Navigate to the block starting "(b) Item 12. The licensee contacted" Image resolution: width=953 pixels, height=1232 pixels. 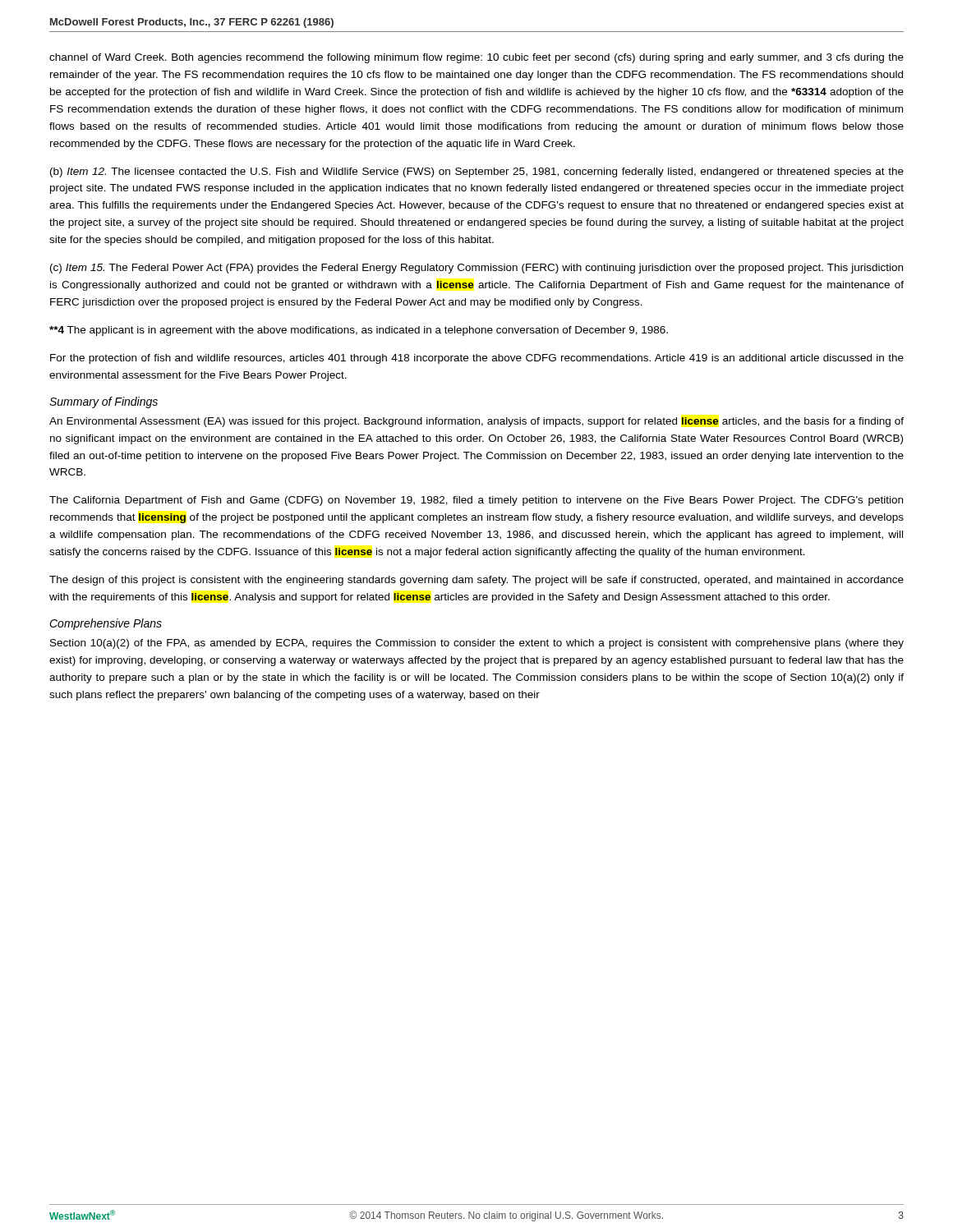pyautogui.click(x=476, y=205)
